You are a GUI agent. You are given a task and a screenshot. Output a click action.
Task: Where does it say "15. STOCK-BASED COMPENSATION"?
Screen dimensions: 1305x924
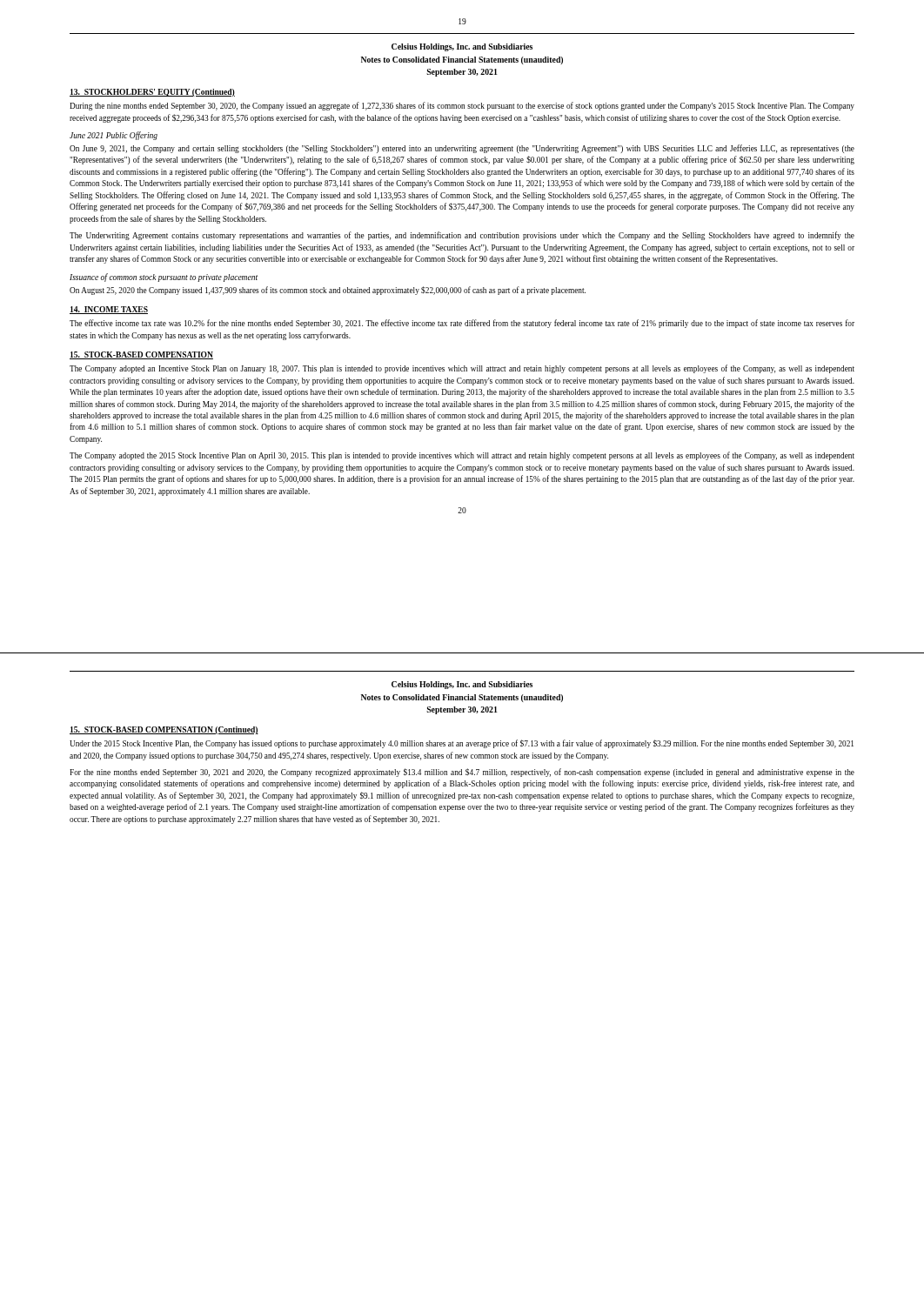141,355
